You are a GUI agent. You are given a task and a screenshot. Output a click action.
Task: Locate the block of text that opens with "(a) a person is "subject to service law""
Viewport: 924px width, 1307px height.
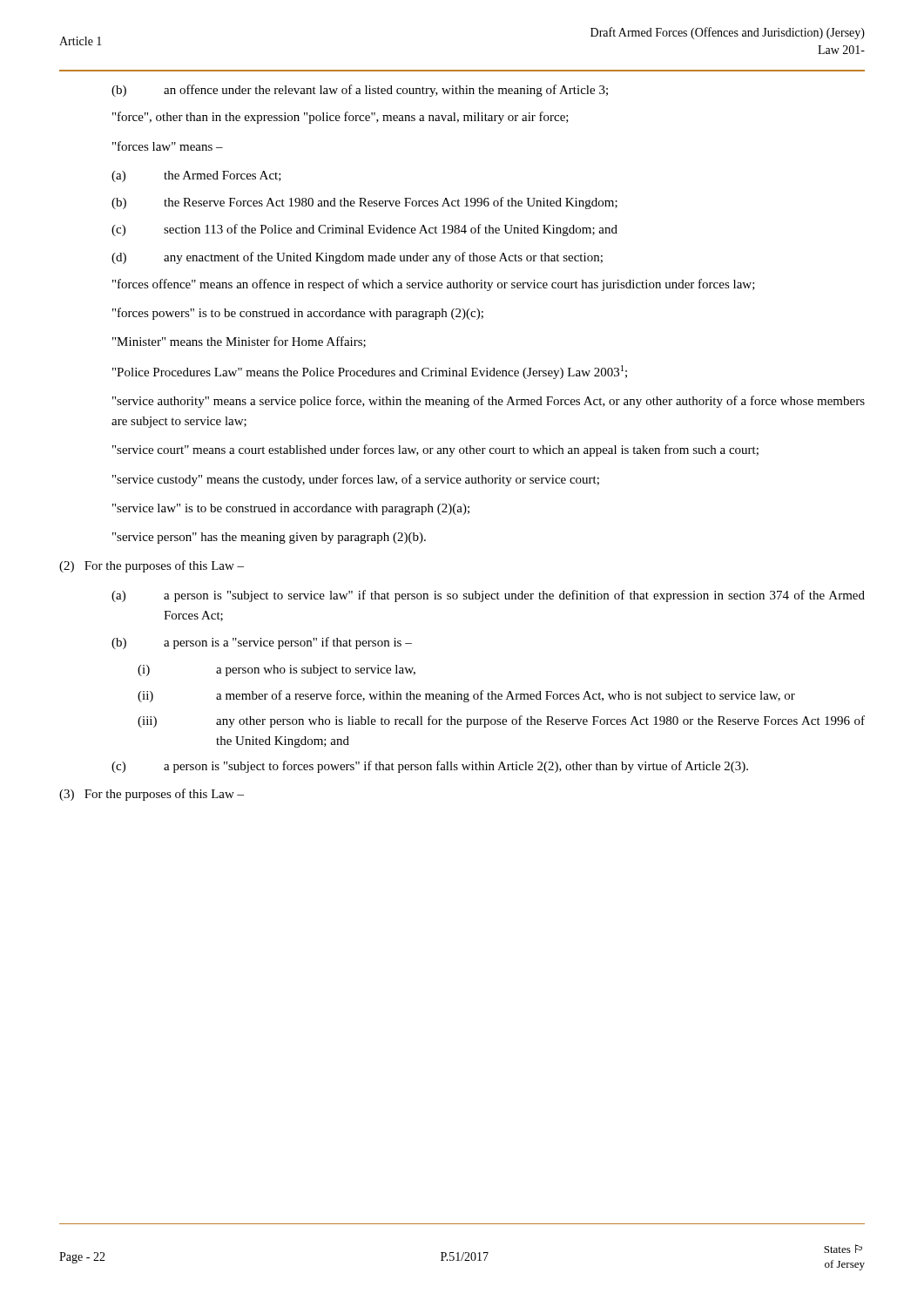(462, 605)
